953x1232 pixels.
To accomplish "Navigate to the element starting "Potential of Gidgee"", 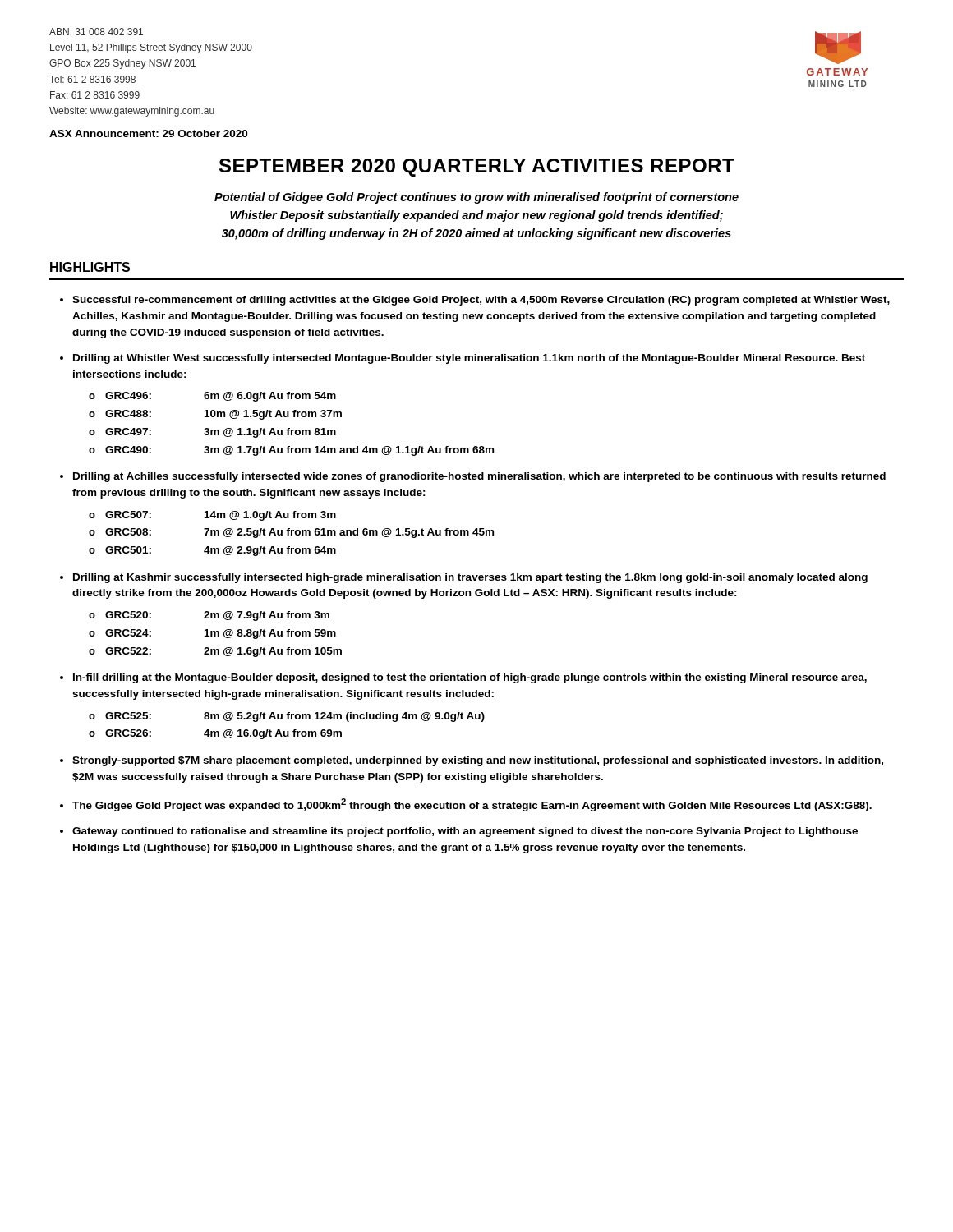I will click(476, 215).
